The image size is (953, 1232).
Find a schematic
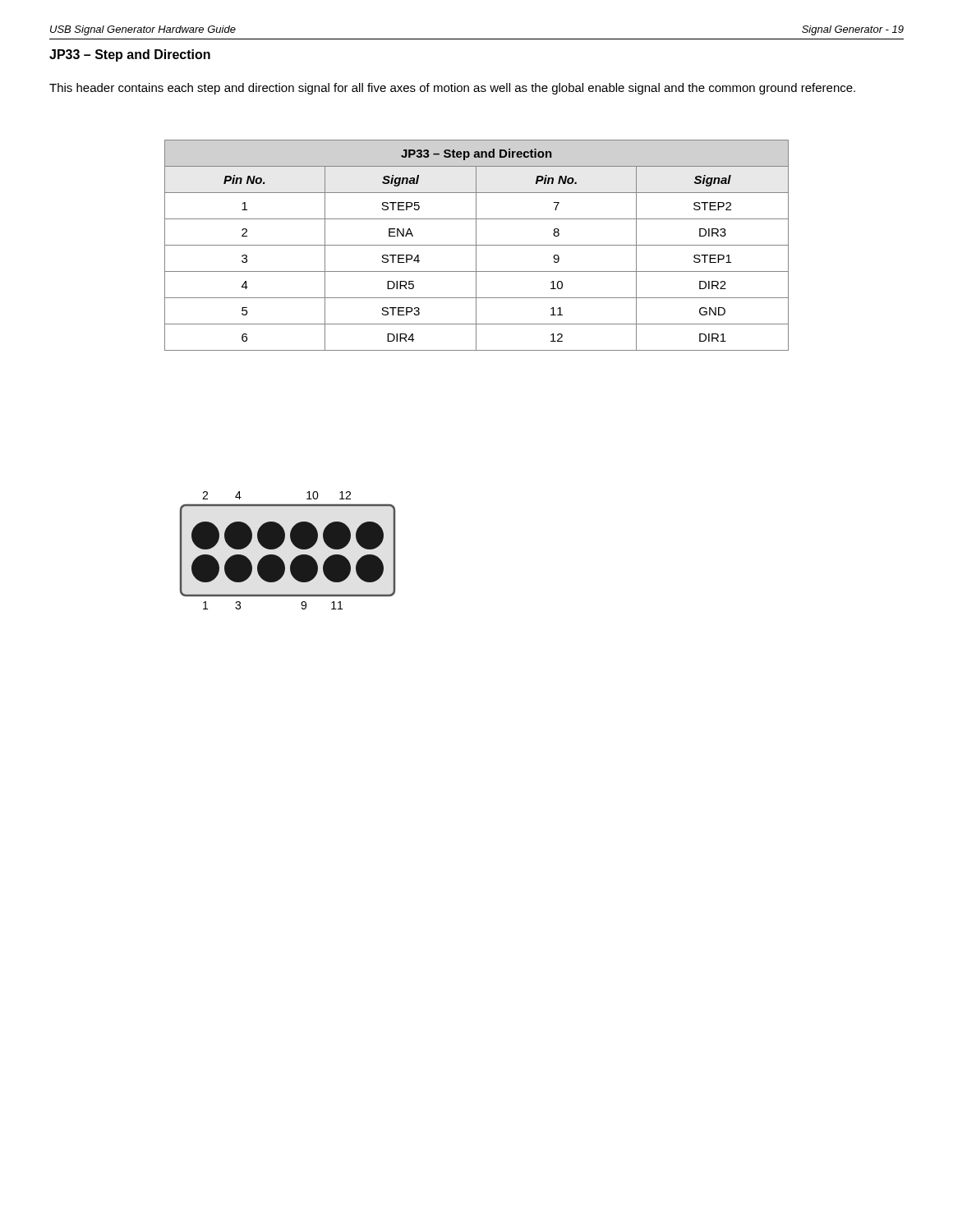pyautogui.click(x=288, y=560)
